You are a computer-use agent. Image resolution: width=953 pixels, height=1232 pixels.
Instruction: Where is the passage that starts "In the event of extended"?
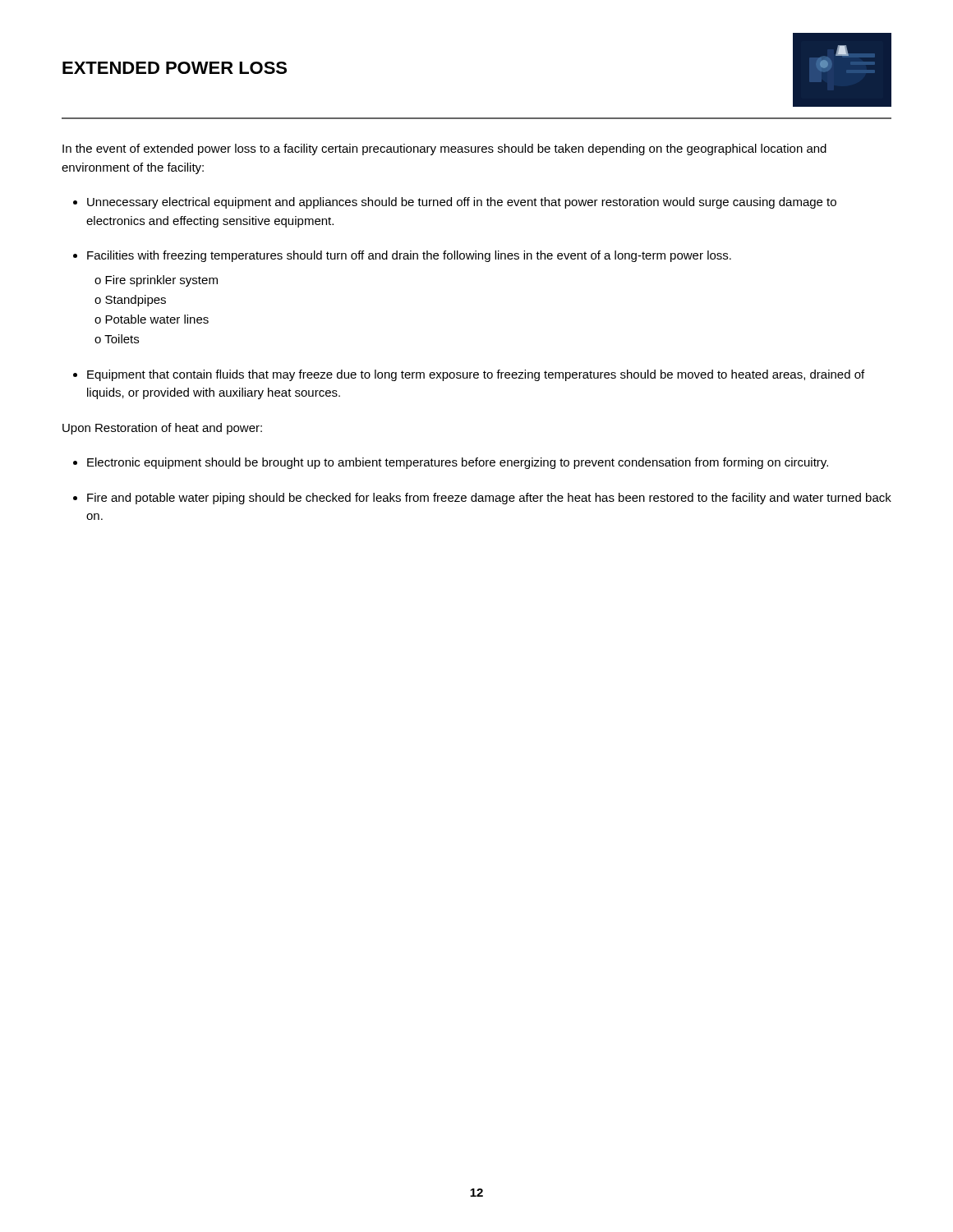(x=476, y=158)
